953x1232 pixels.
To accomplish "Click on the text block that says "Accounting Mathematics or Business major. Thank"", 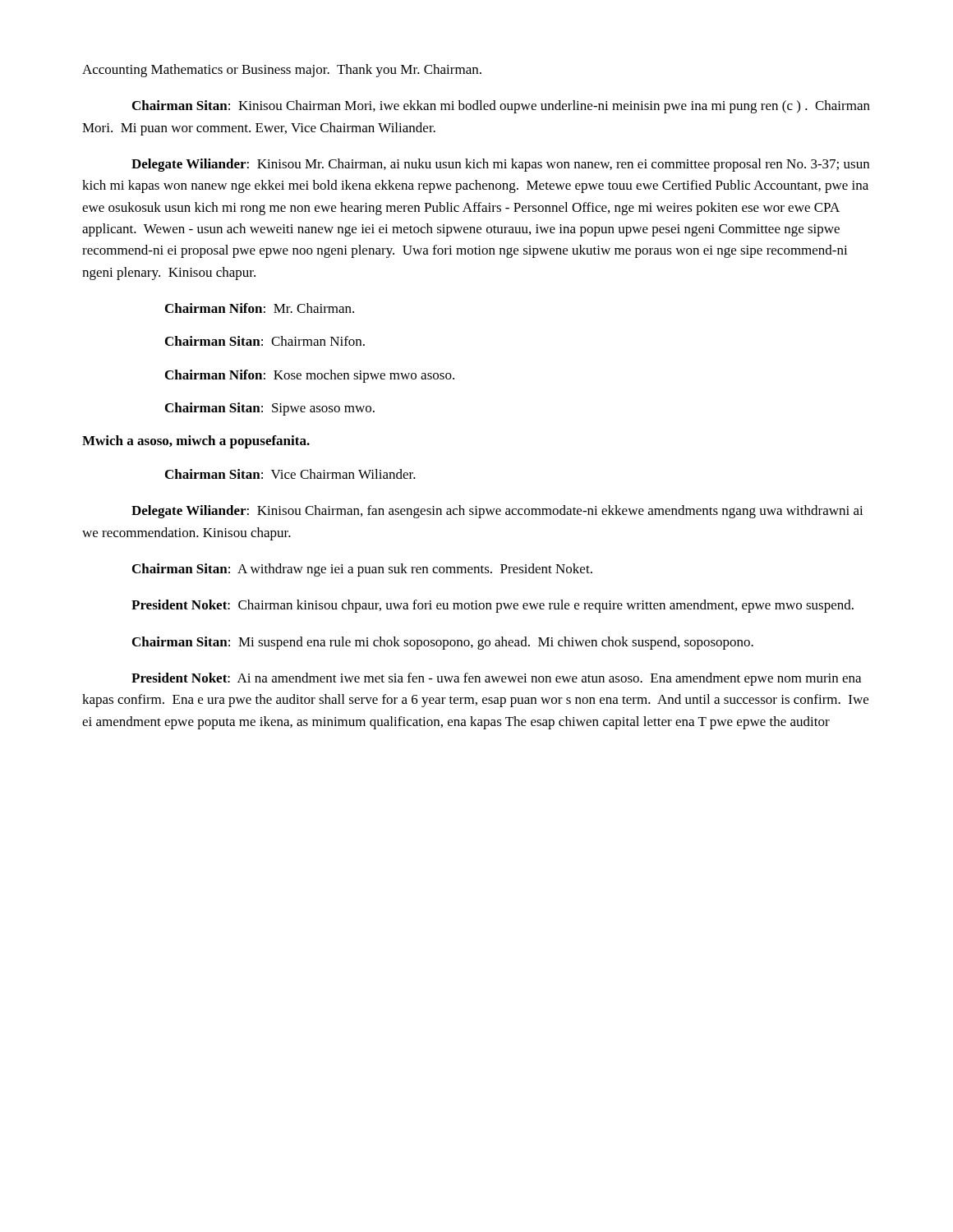I will 282,69.
